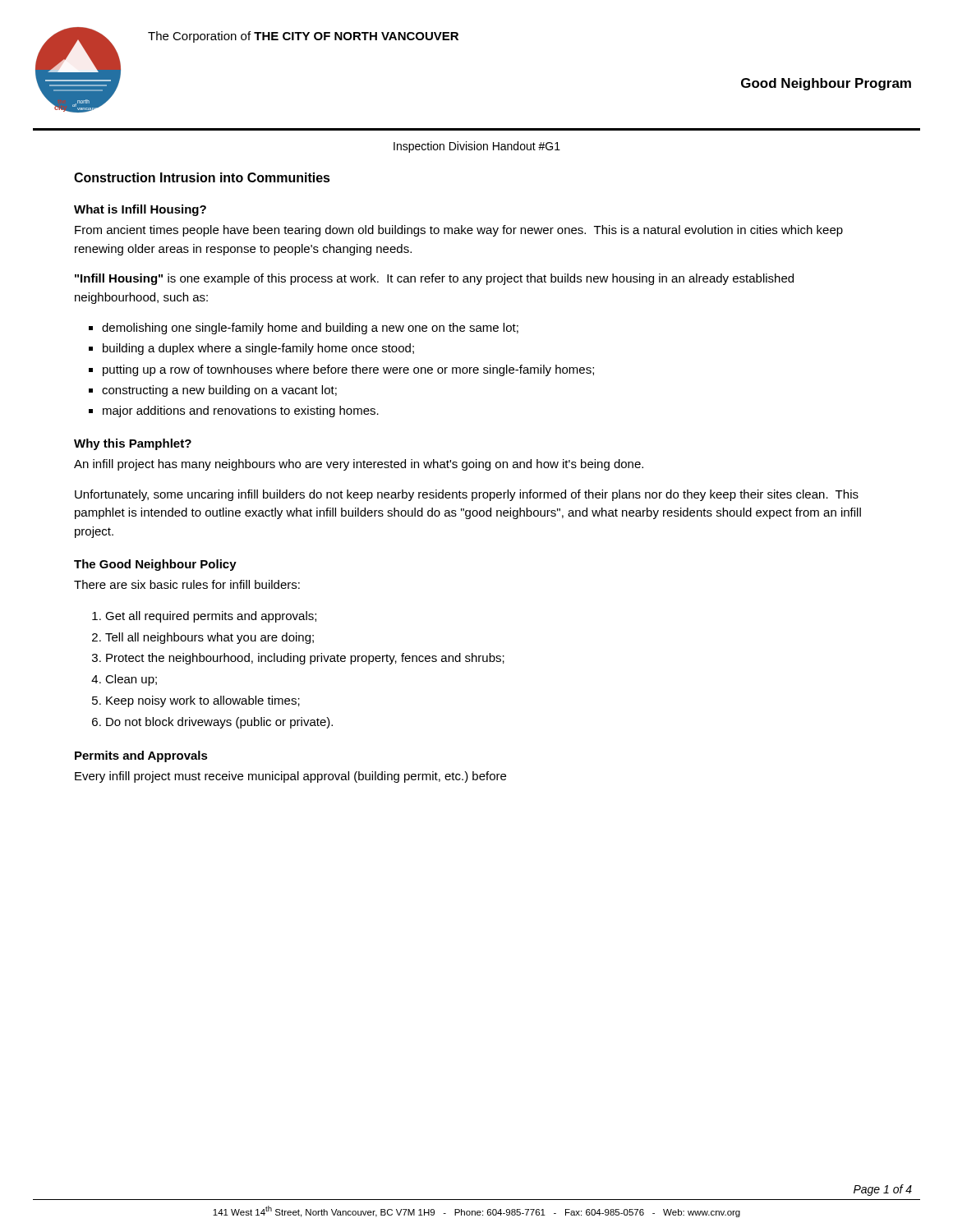The height and width of the screenshot is (1232, 953).
Task: Find the logo
Action: coord(78,70)
